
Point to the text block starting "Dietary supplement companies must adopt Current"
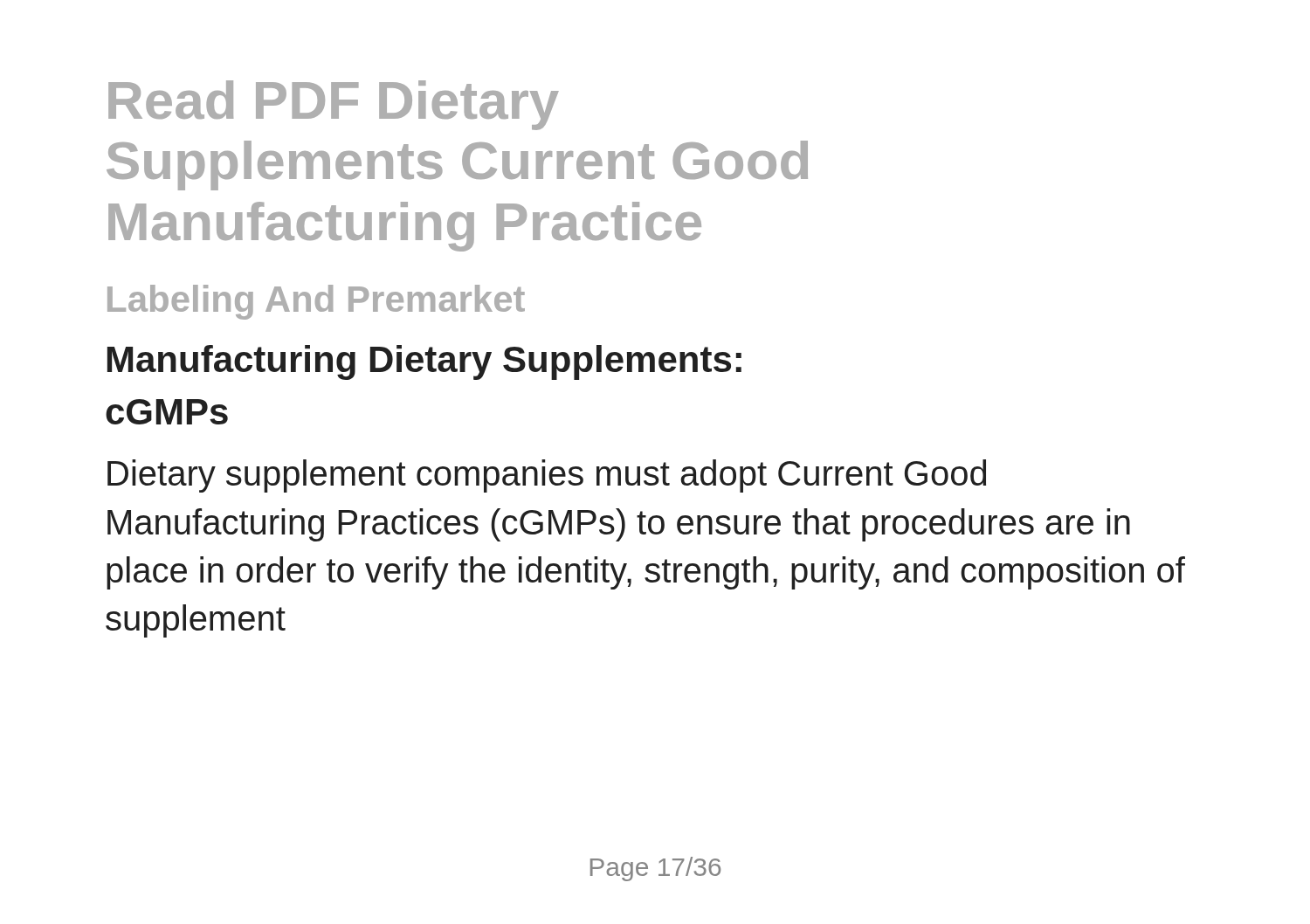pyautogui.click(x=645, y=546)
